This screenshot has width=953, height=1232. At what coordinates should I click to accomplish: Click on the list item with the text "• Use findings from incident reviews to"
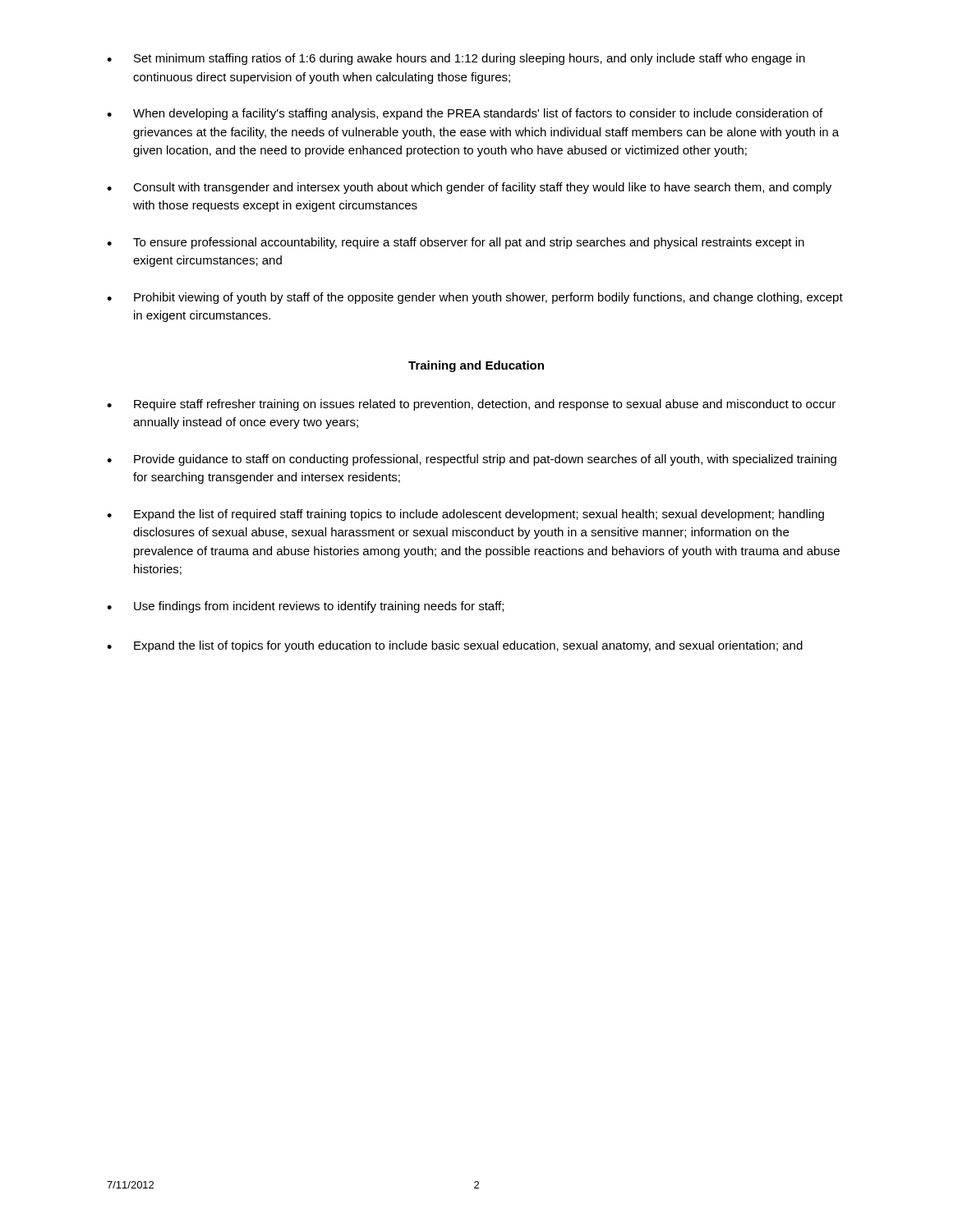476,607
